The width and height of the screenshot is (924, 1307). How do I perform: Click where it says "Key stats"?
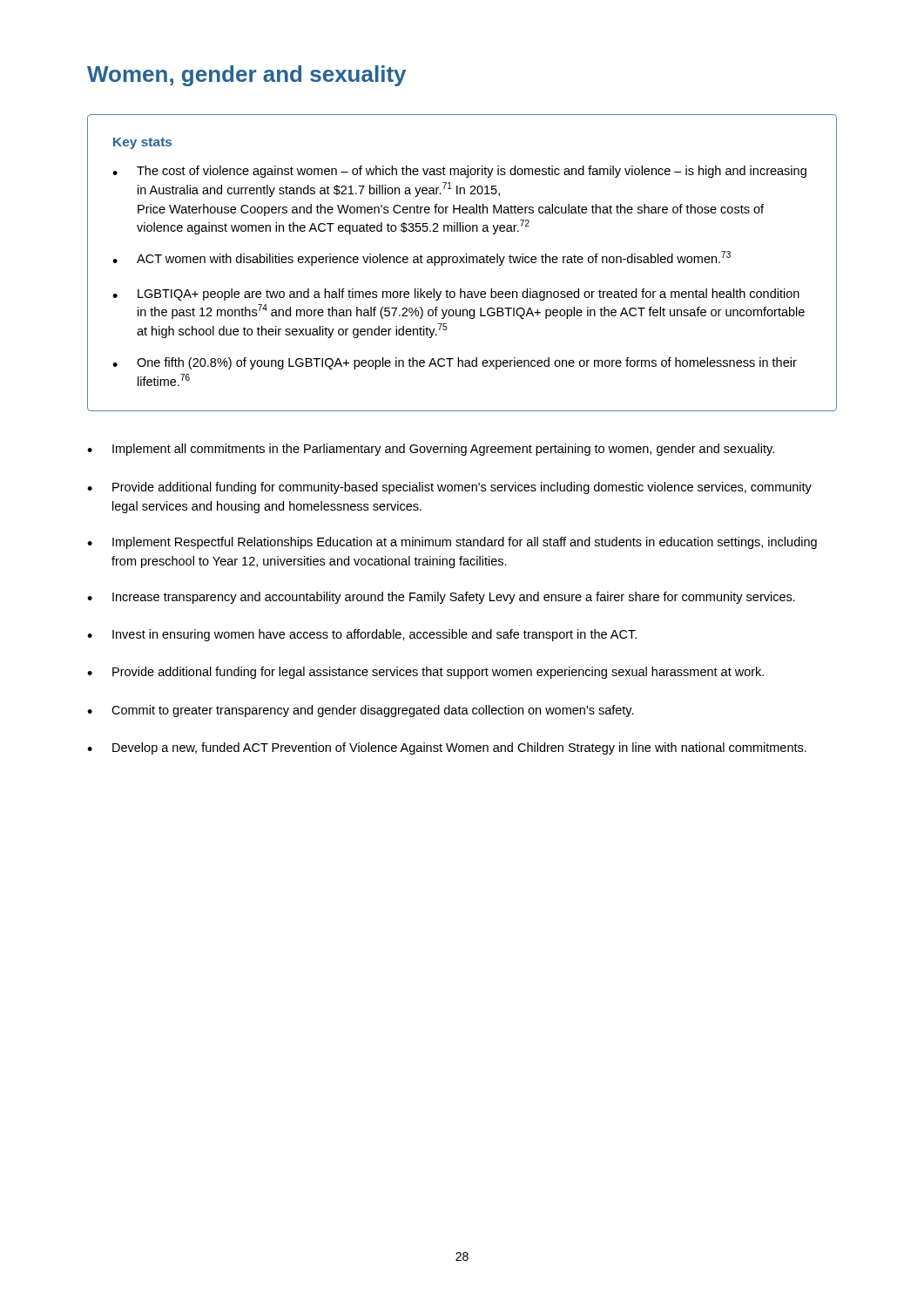pos(142,142)
